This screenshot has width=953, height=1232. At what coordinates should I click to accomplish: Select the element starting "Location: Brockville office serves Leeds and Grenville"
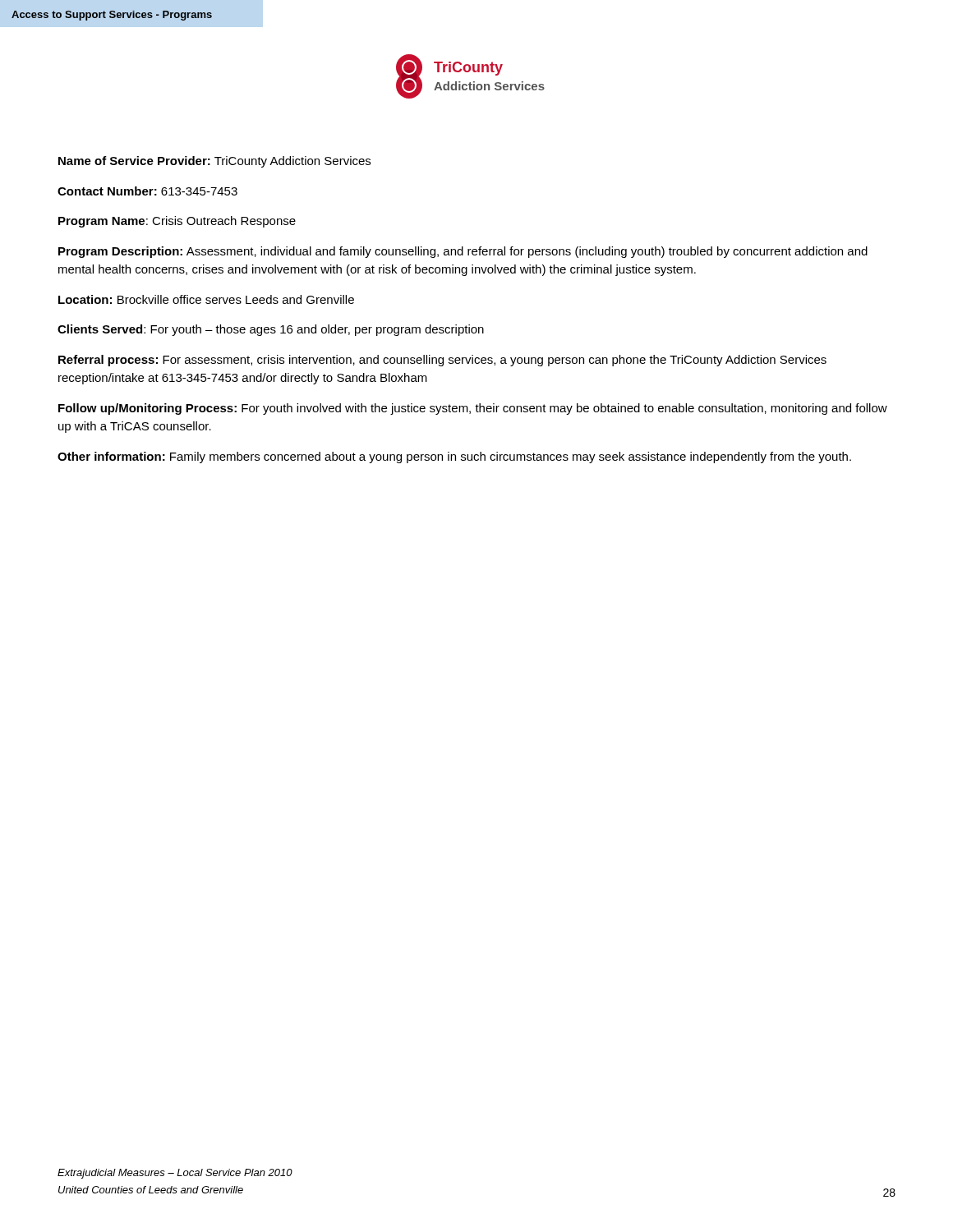[206, 299]
